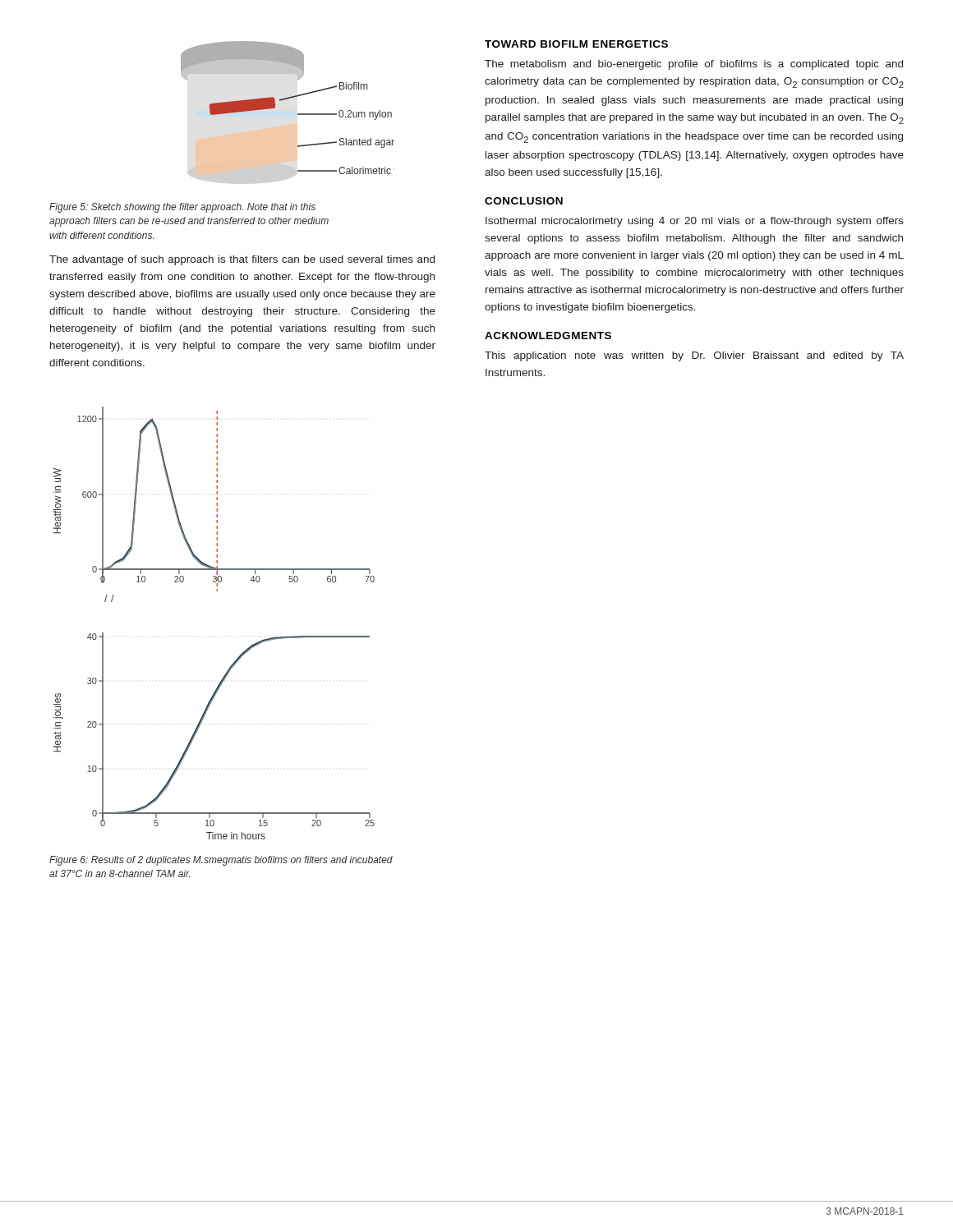The height and width of the screenshot is (1232, 953).
Task: Click on the region starting "TOWARD BIOFILM ENERGETICS"
Action: 577,44
